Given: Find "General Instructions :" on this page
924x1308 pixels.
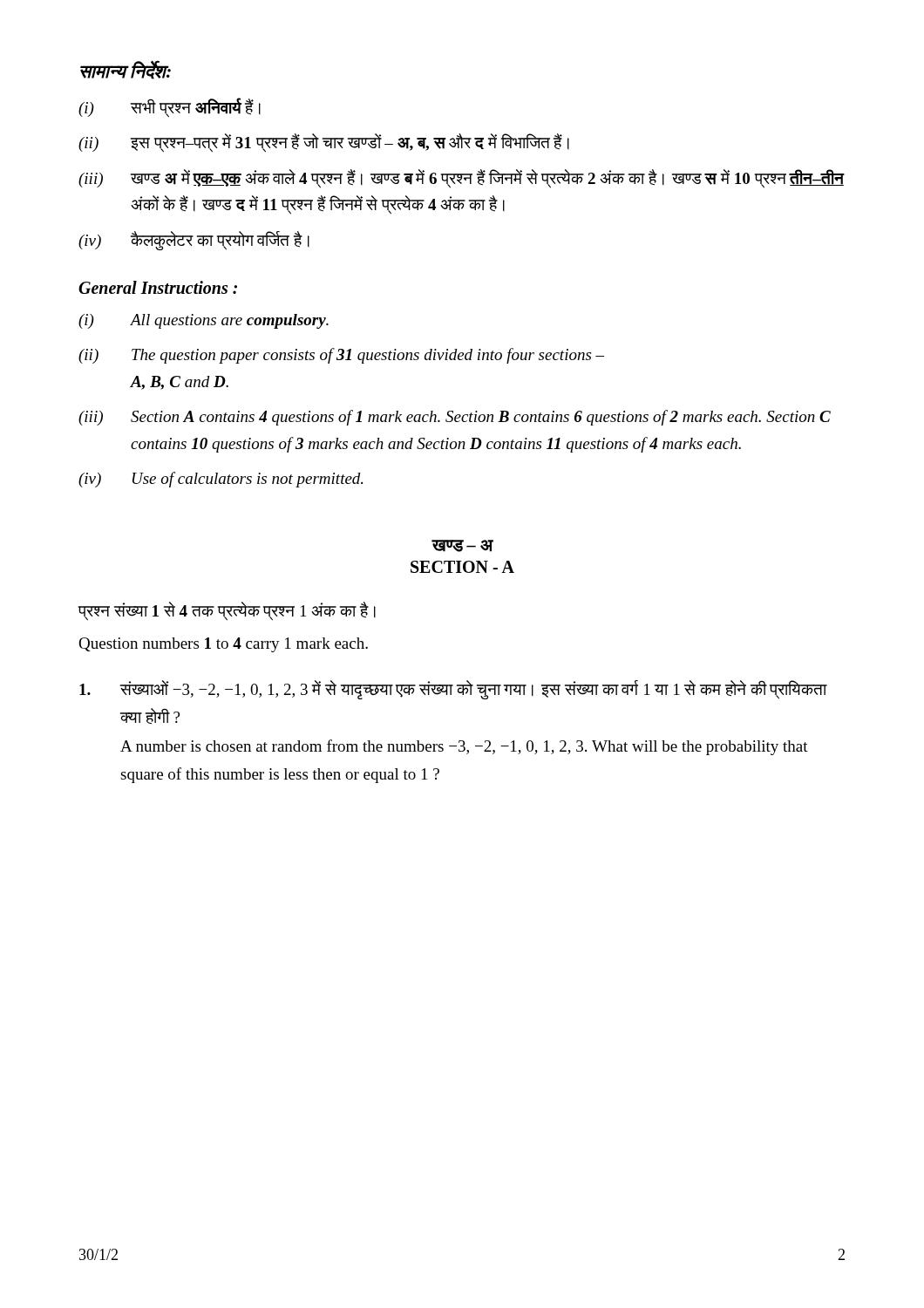Looking at the screenshot, I should pos(158,288).
